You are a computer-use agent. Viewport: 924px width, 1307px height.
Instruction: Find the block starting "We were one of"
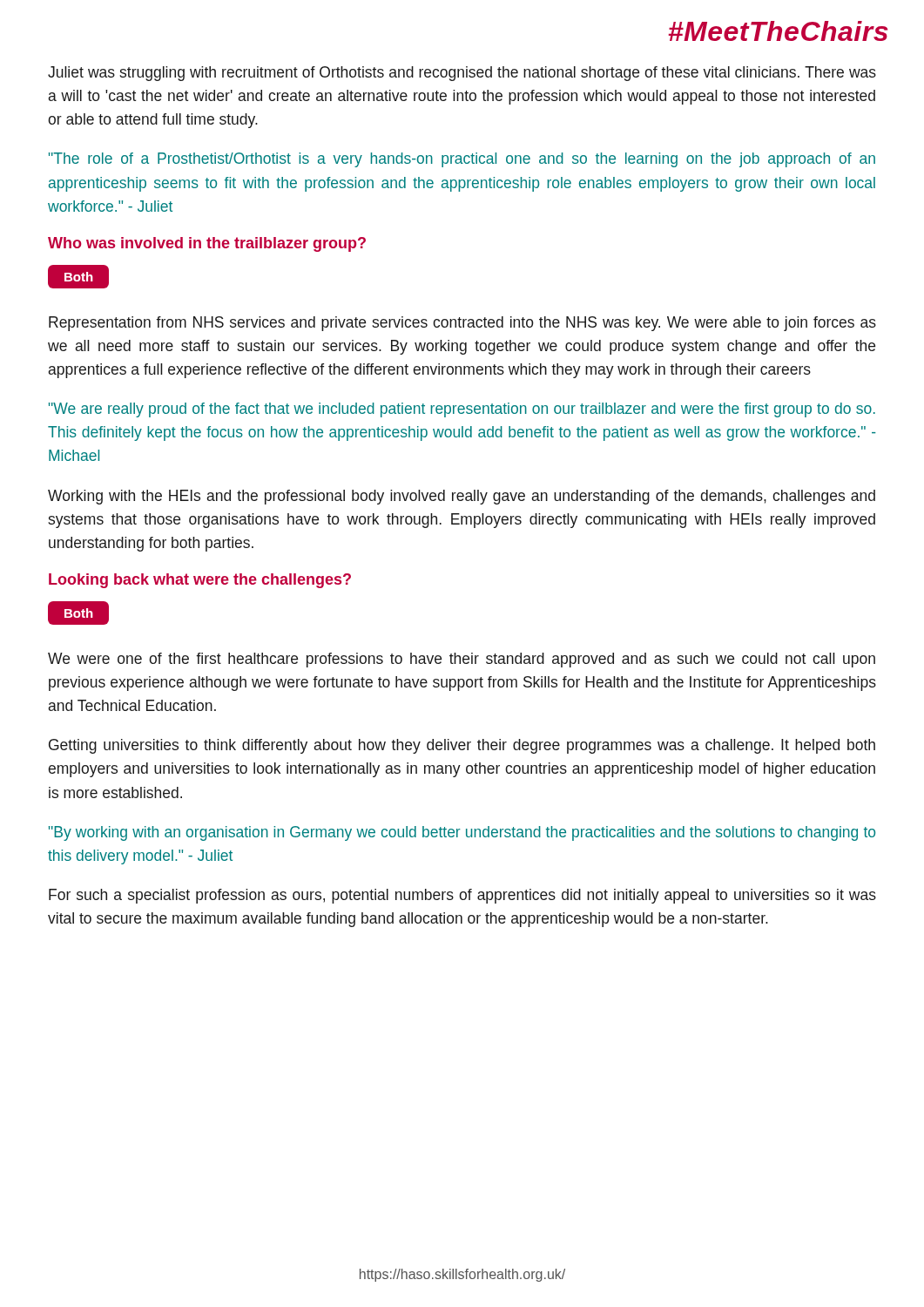pyautogui.click(x=462, y=682)
